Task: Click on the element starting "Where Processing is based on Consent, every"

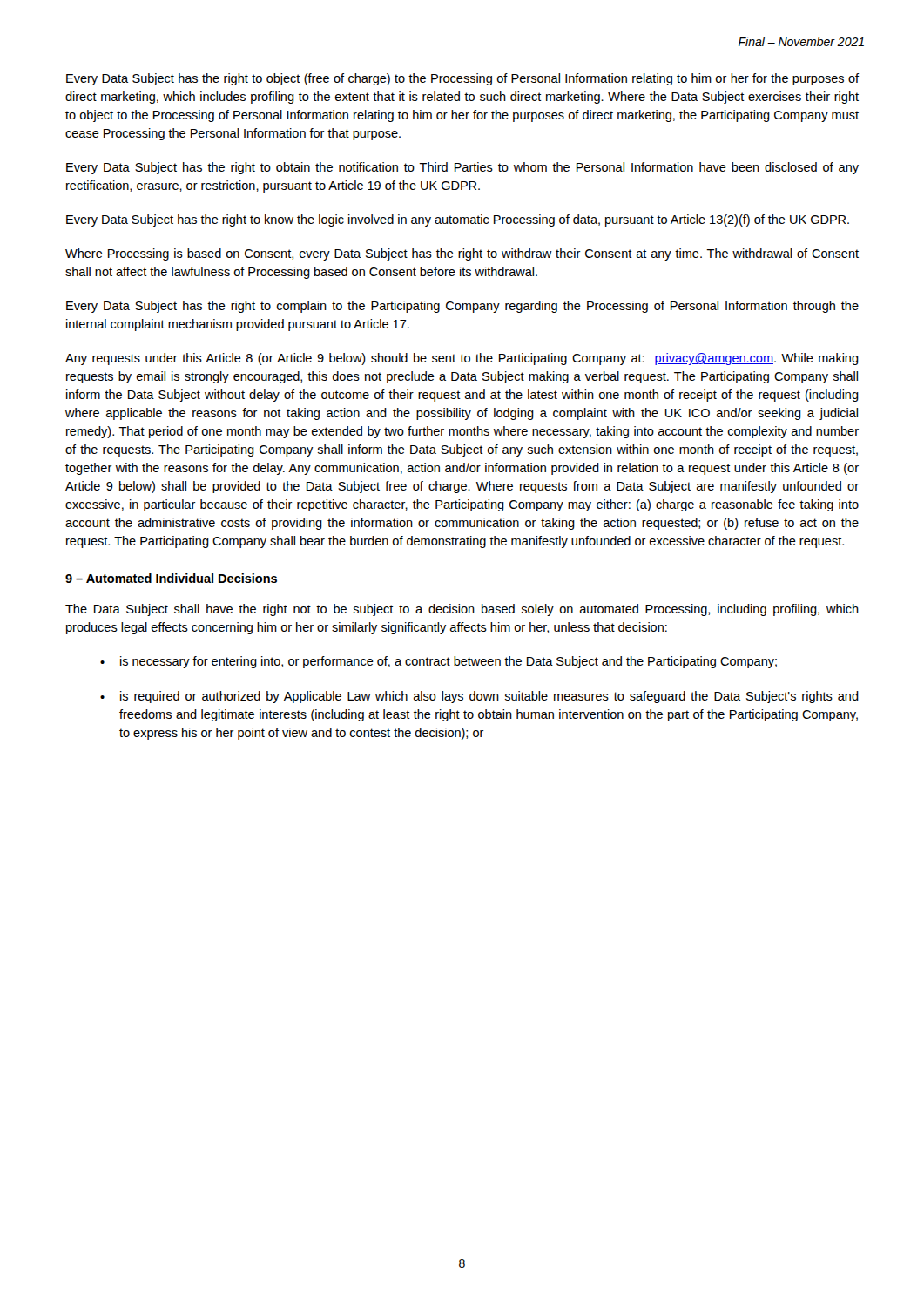Action: point(462,263)
